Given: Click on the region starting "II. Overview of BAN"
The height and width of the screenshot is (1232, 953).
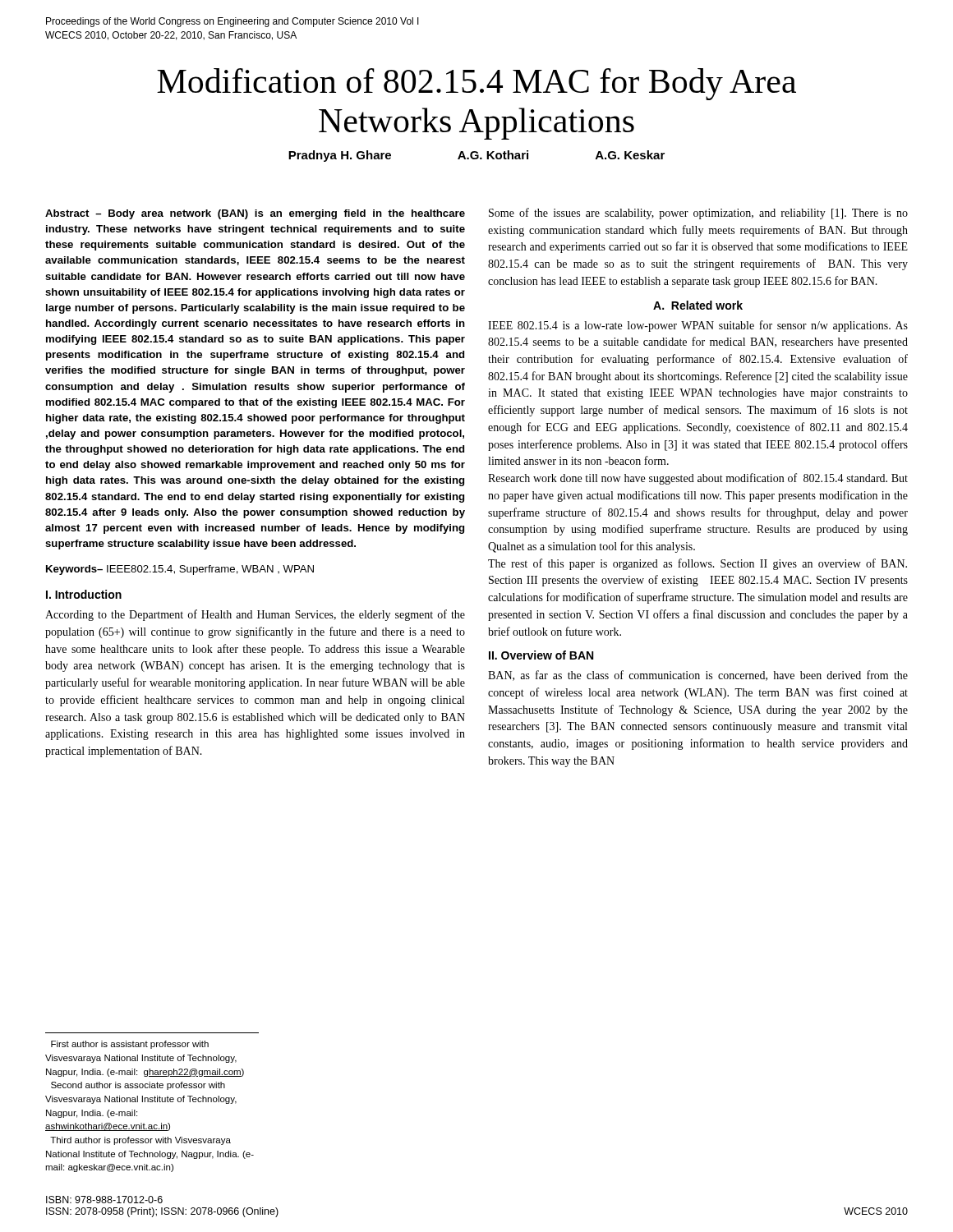Looking at the screenshot, I should [x=541, y=656].
